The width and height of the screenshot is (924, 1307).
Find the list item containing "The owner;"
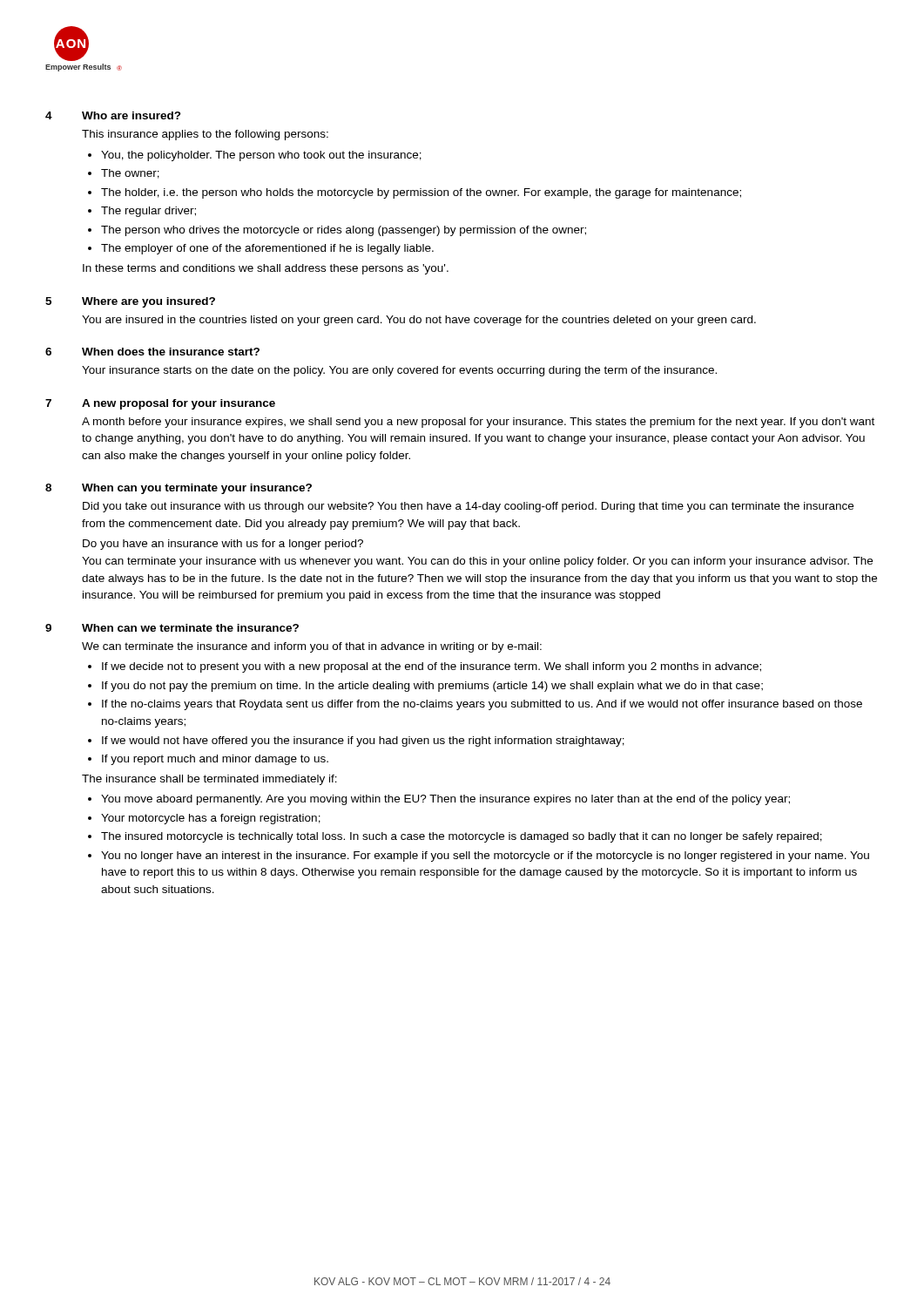click(x=130, y=173)
